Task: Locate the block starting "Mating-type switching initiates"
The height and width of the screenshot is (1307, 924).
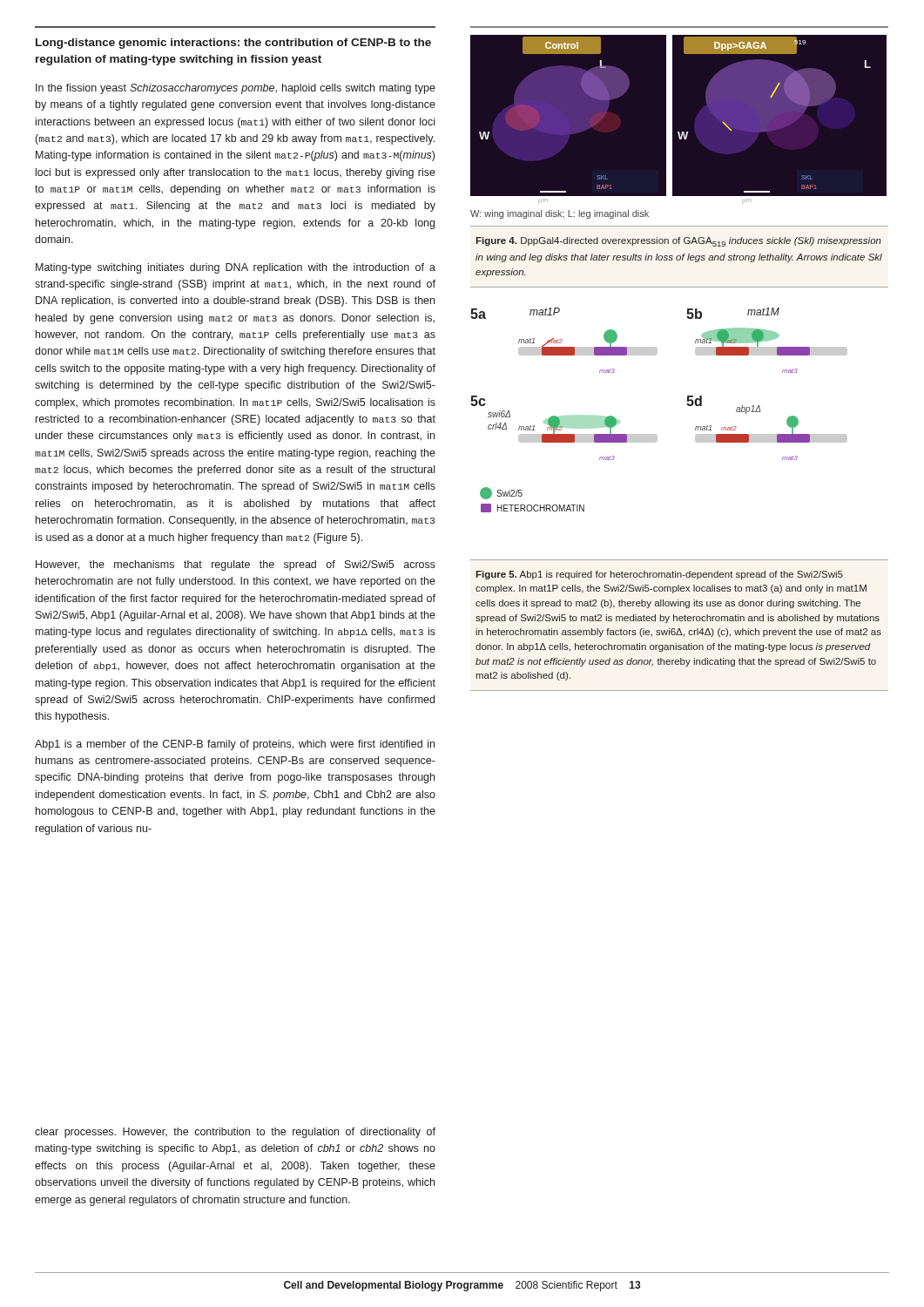Action: click(x=235, y=402)
